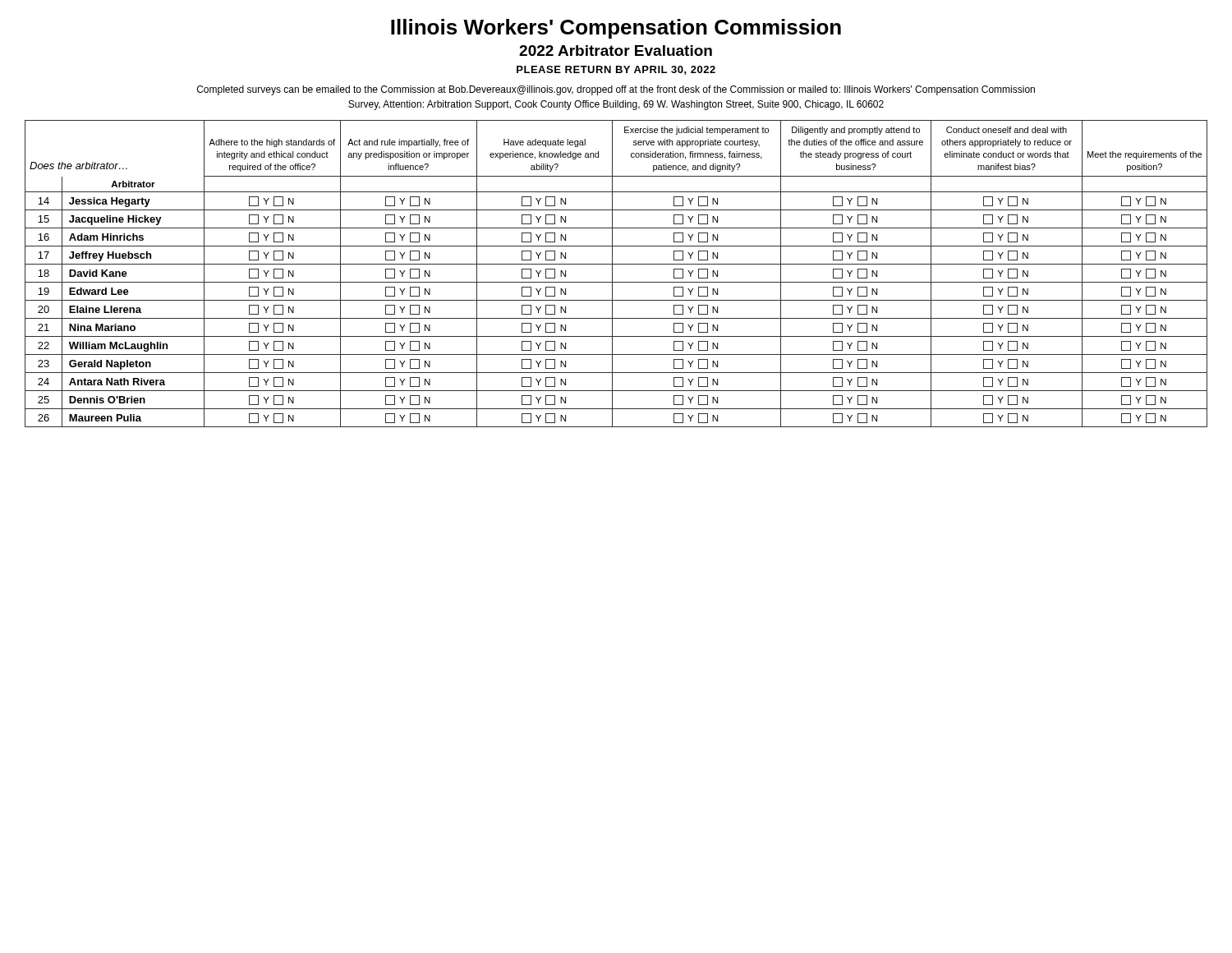The image size is (1232, 953).
Task: Find "PLEASE RETURN BY APRIL 30, 2022" on this page
Action: click(x=616, y=69)
